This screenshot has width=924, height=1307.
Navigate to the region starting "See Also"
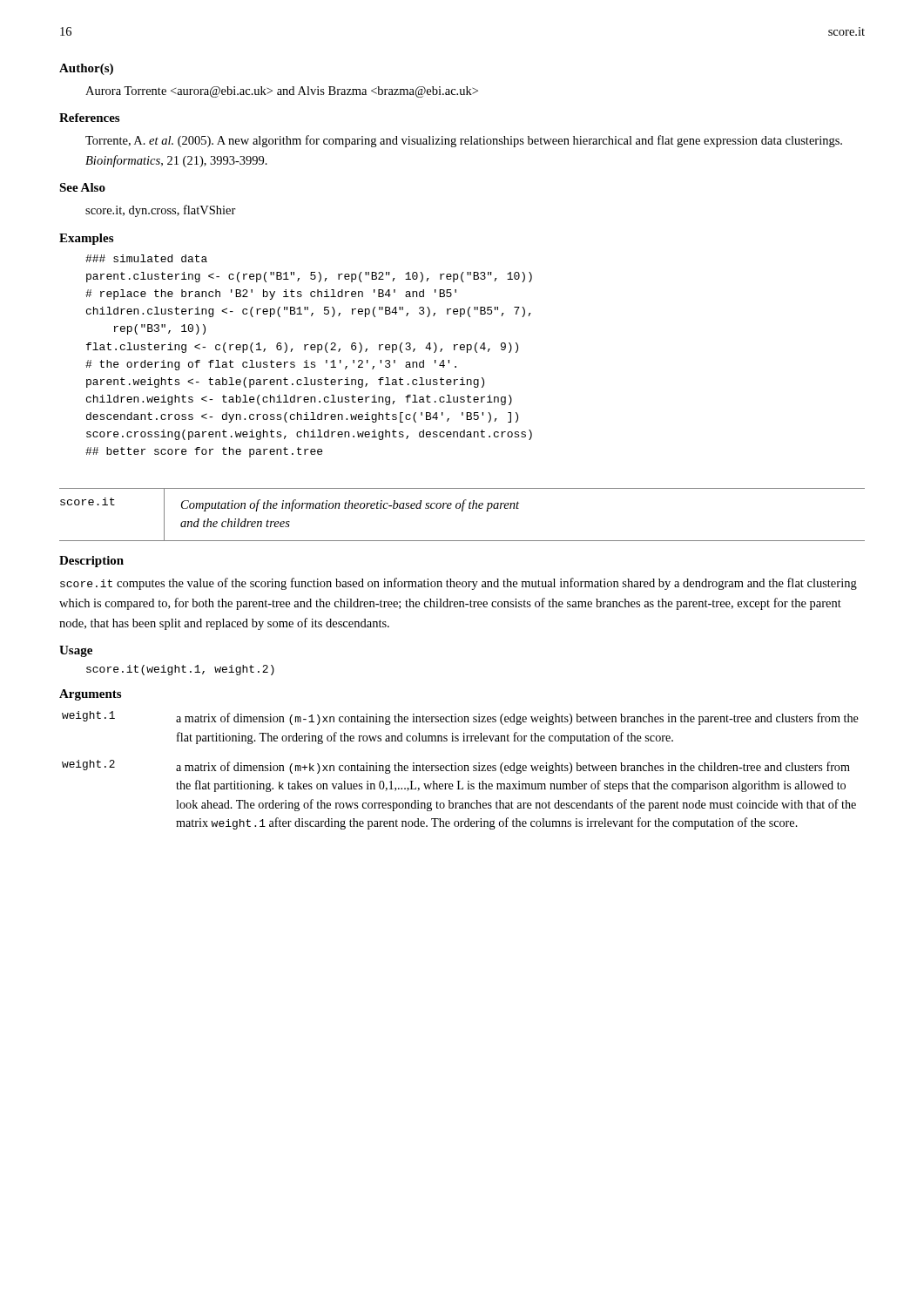point(82,188)
